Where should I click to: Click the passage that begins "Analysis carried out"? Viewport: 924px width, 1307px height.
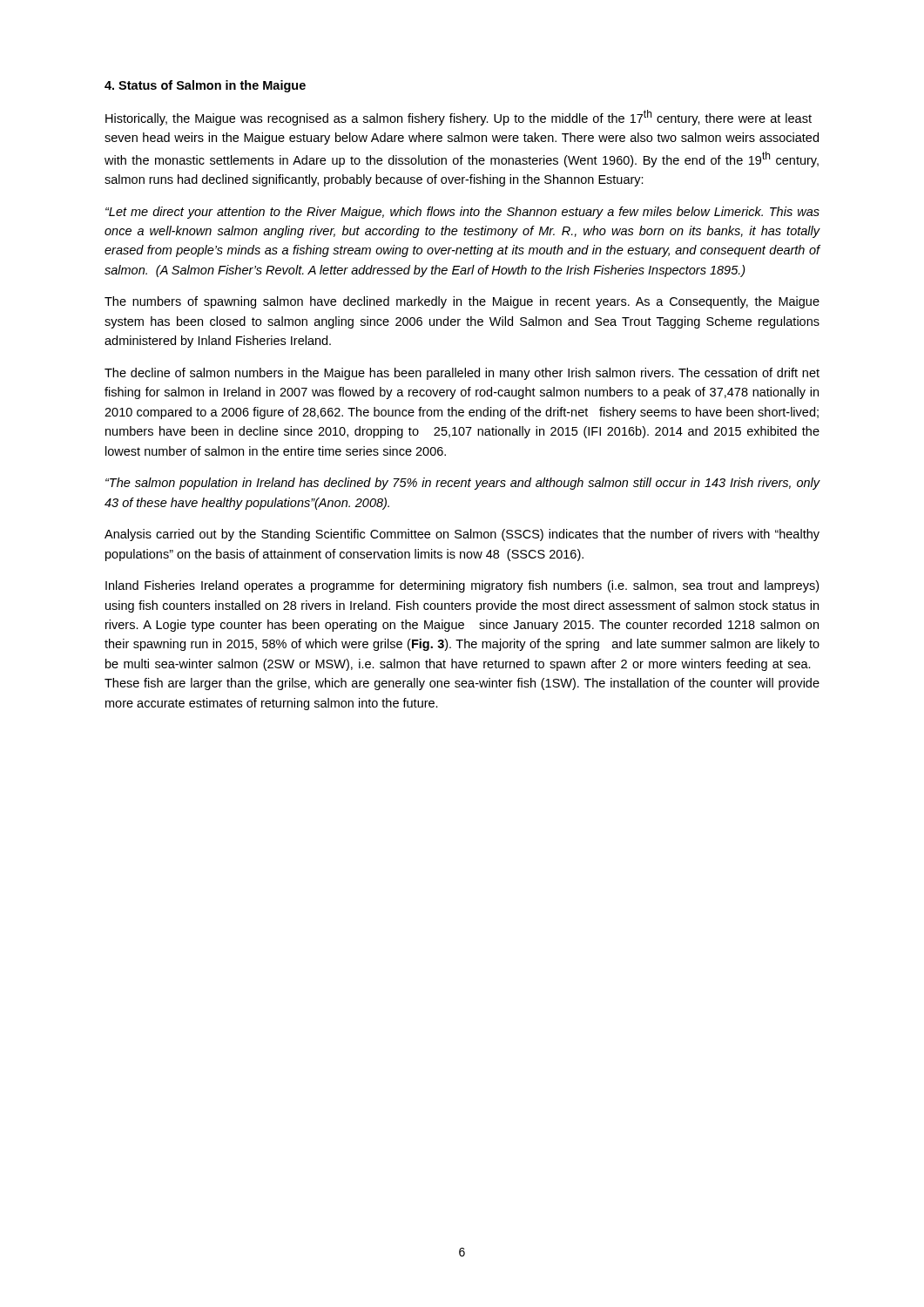[462, 544]
